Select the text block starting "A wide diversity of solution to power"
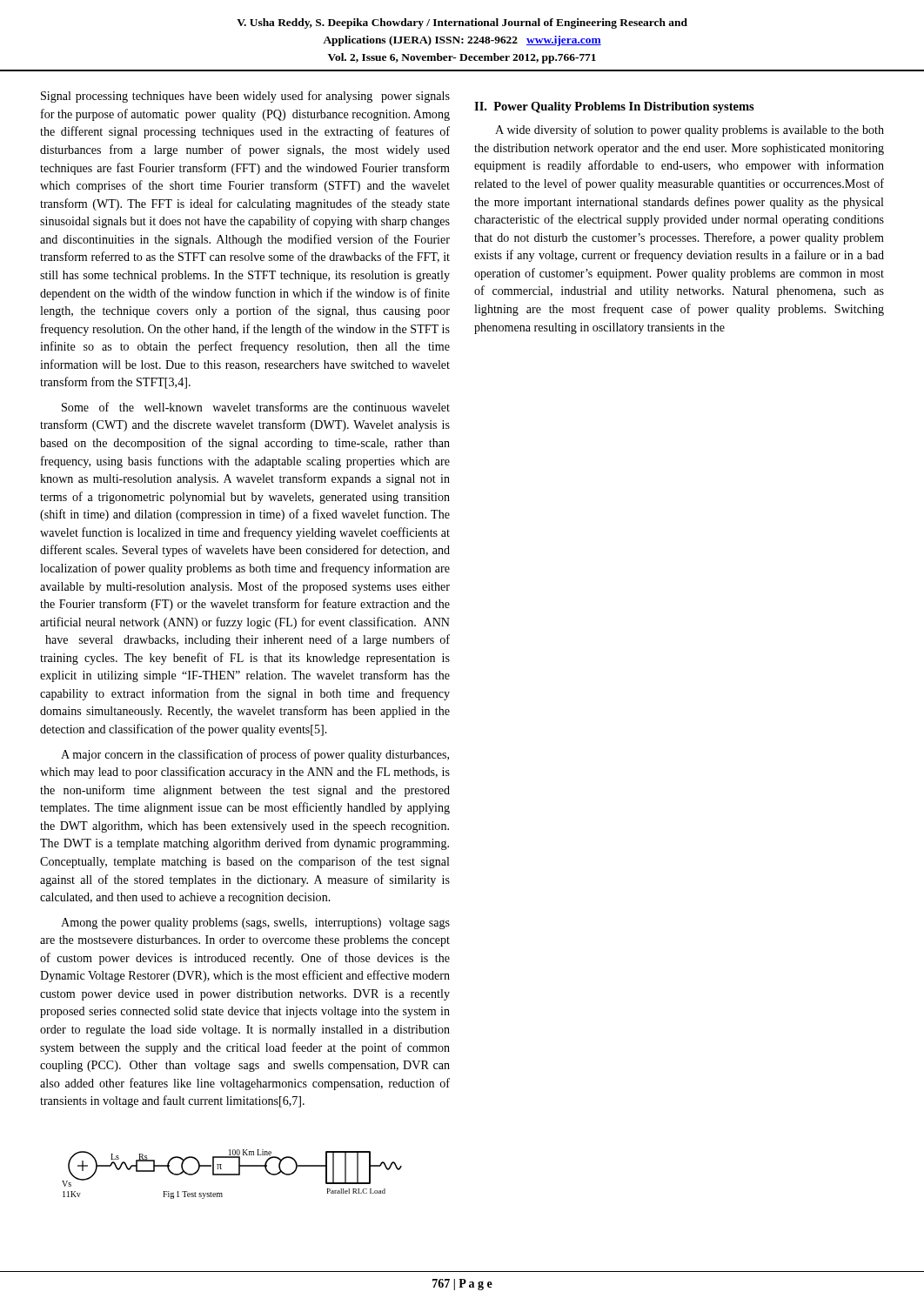The height and width of the screenshot is (1305, 924). point(679,229)
